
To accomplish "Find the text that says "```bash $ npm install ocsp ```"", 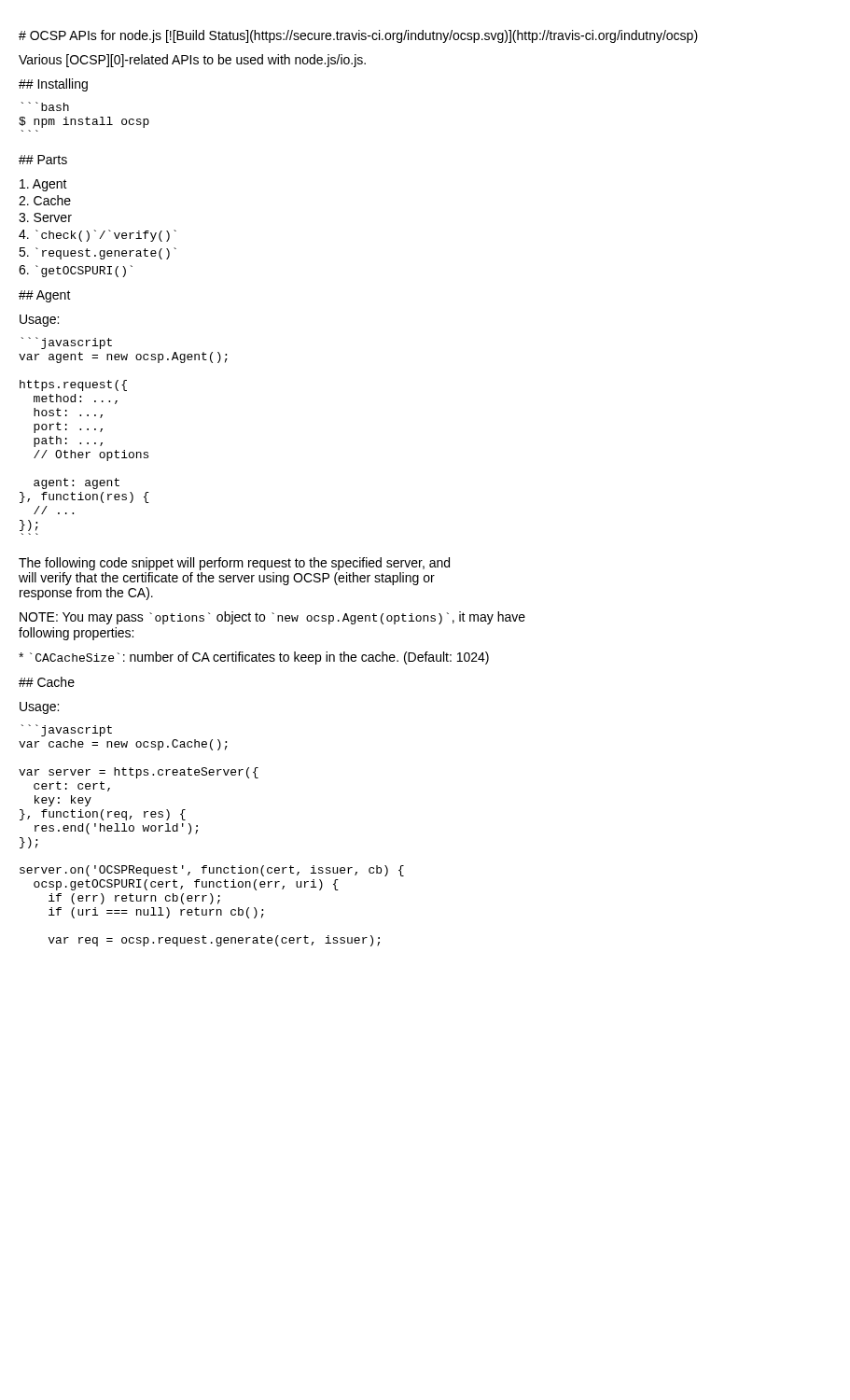I will coord(84,122).
